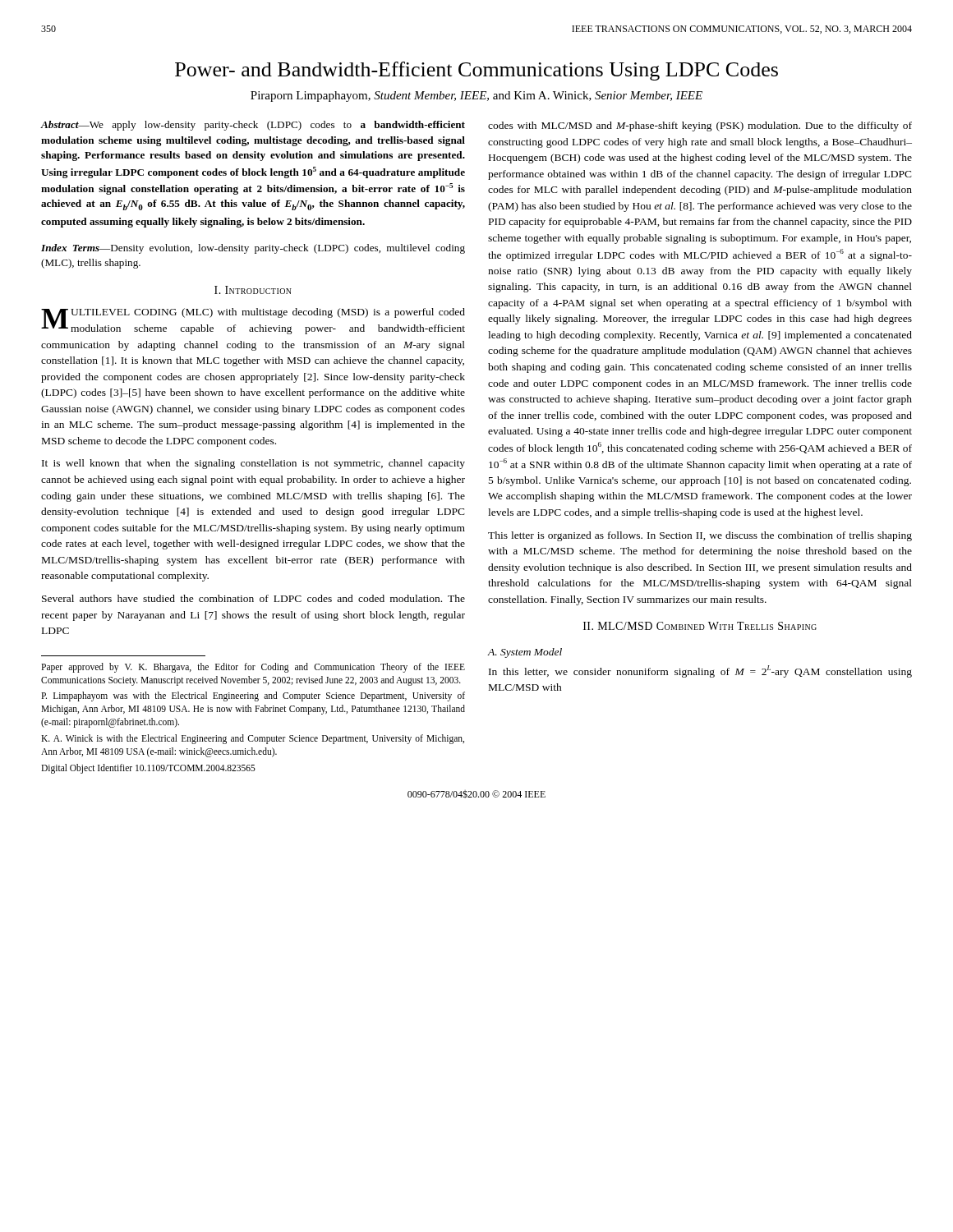This screenshot has height=1232, width=953.
Task: Locate the text starting "In this letter,"
Action: 700,679
